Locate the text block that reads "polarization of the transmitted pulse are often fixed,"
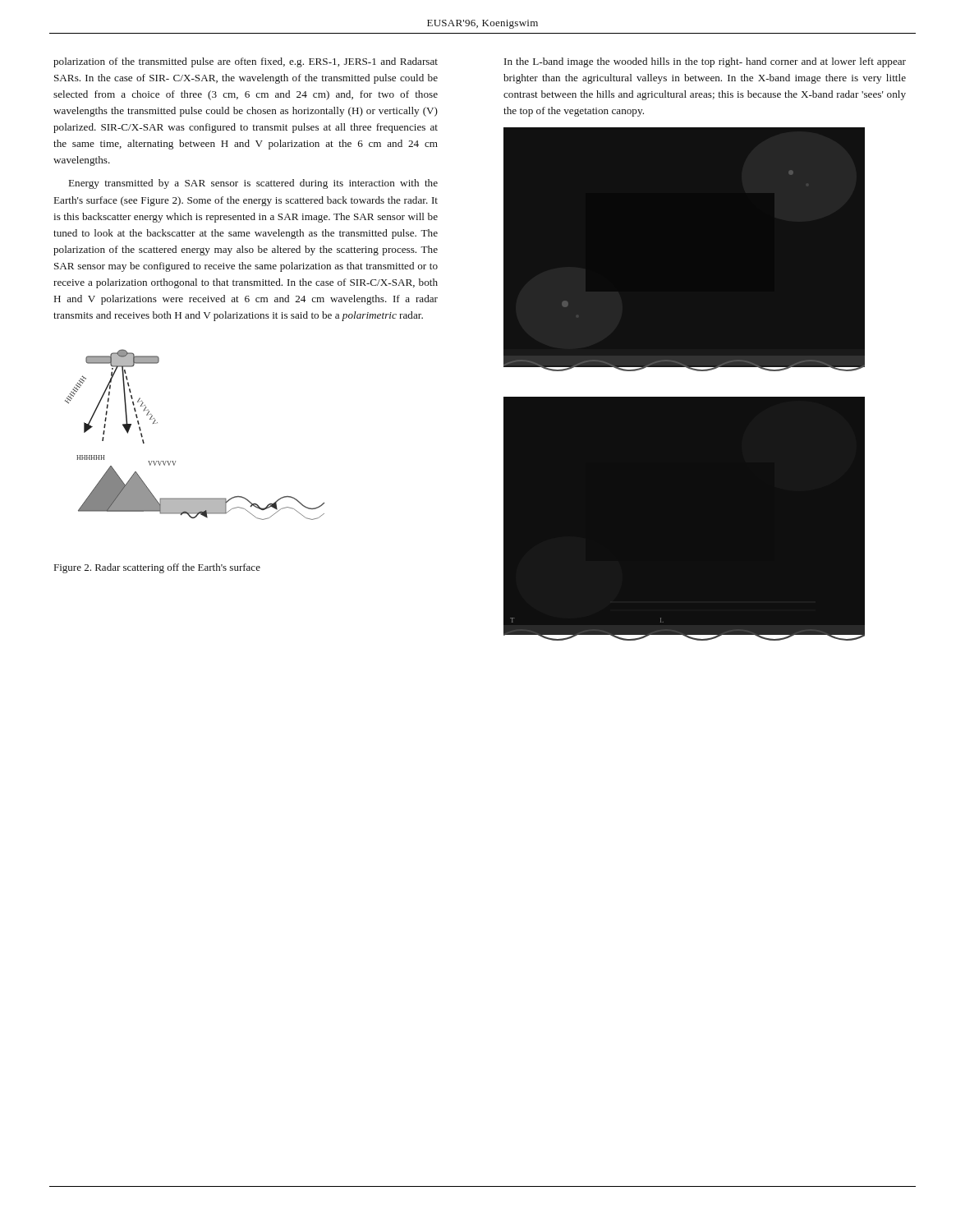The width and height of the screenshot is (965, 1232). coord(246,188)
